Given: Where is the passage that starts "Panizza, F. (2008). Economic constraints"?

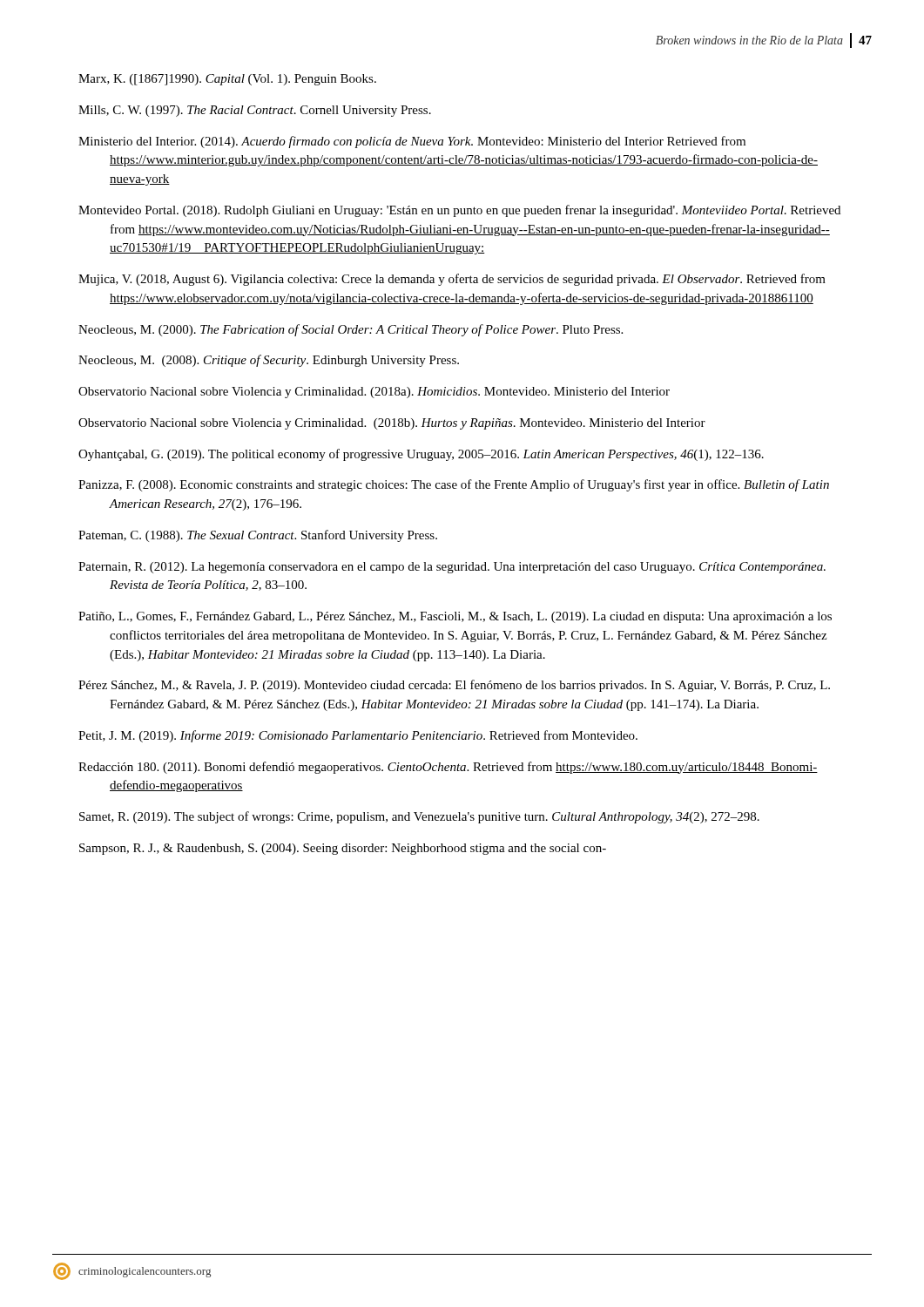Looking at the screenshot, I should (x=454, y=494).
